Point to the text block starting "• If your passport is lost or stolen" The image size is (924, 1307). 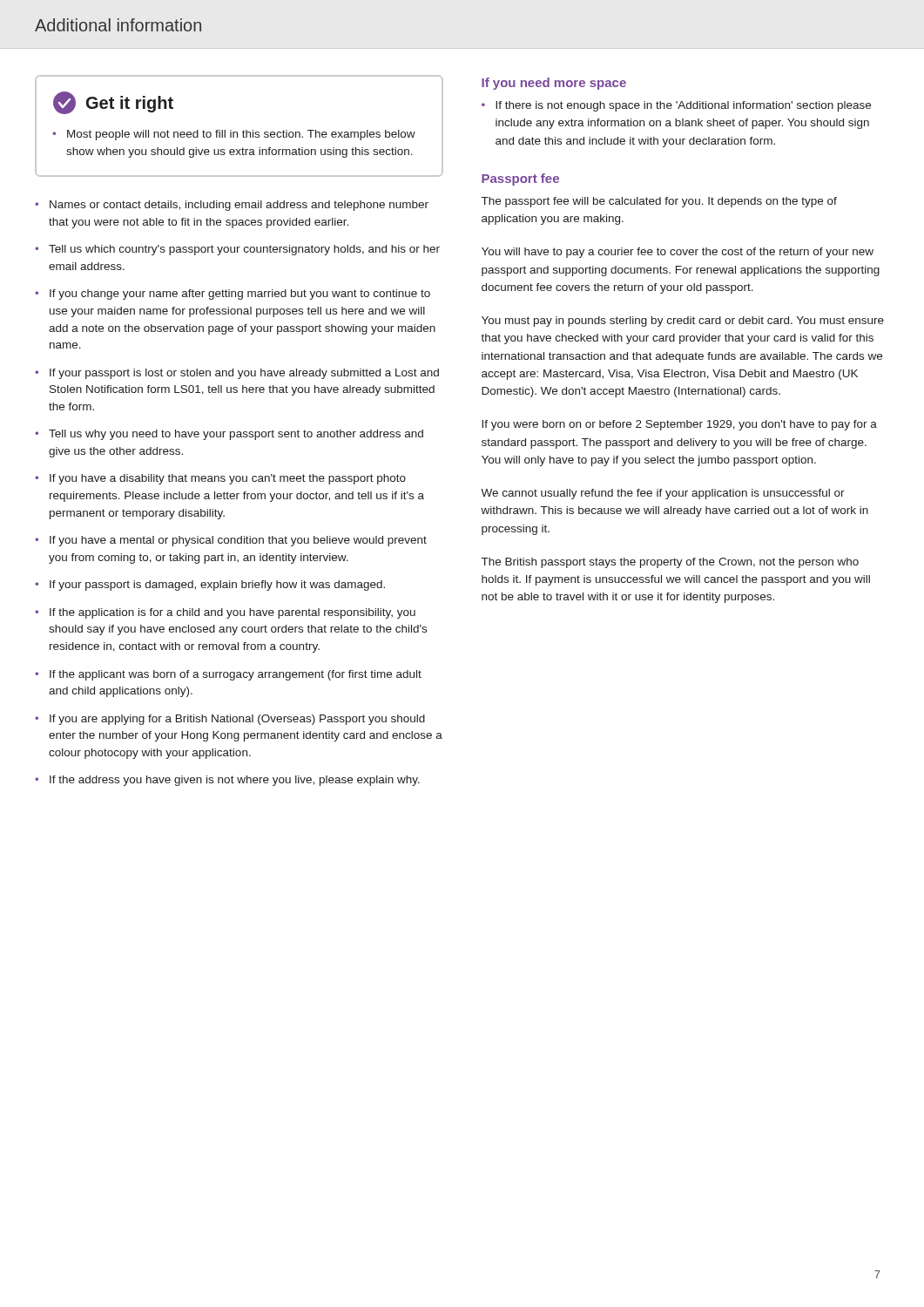(x=237, y=388)
